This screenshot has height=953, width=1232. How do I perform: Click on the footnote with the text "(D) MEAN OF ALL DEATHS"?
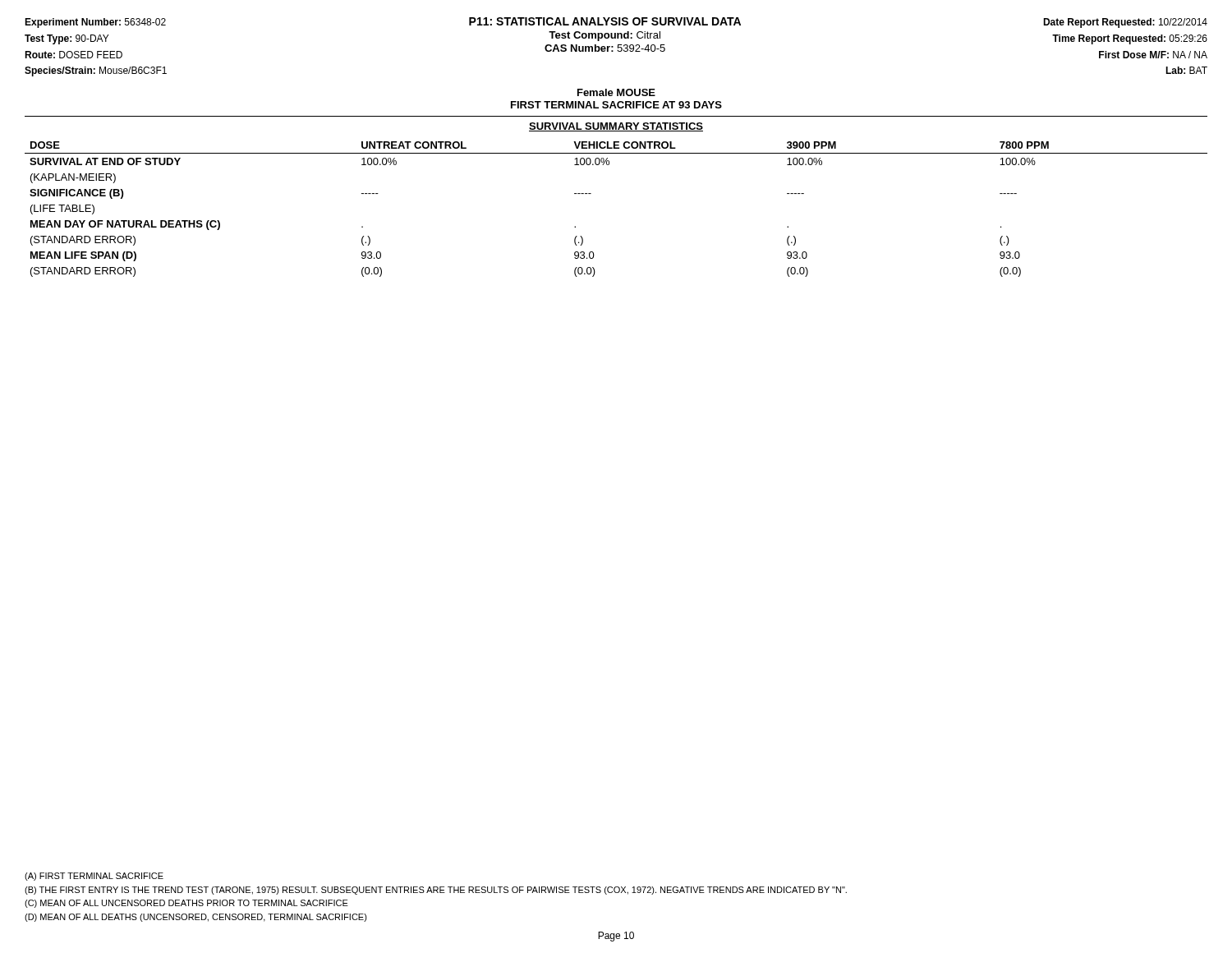(x=196, y=916)
